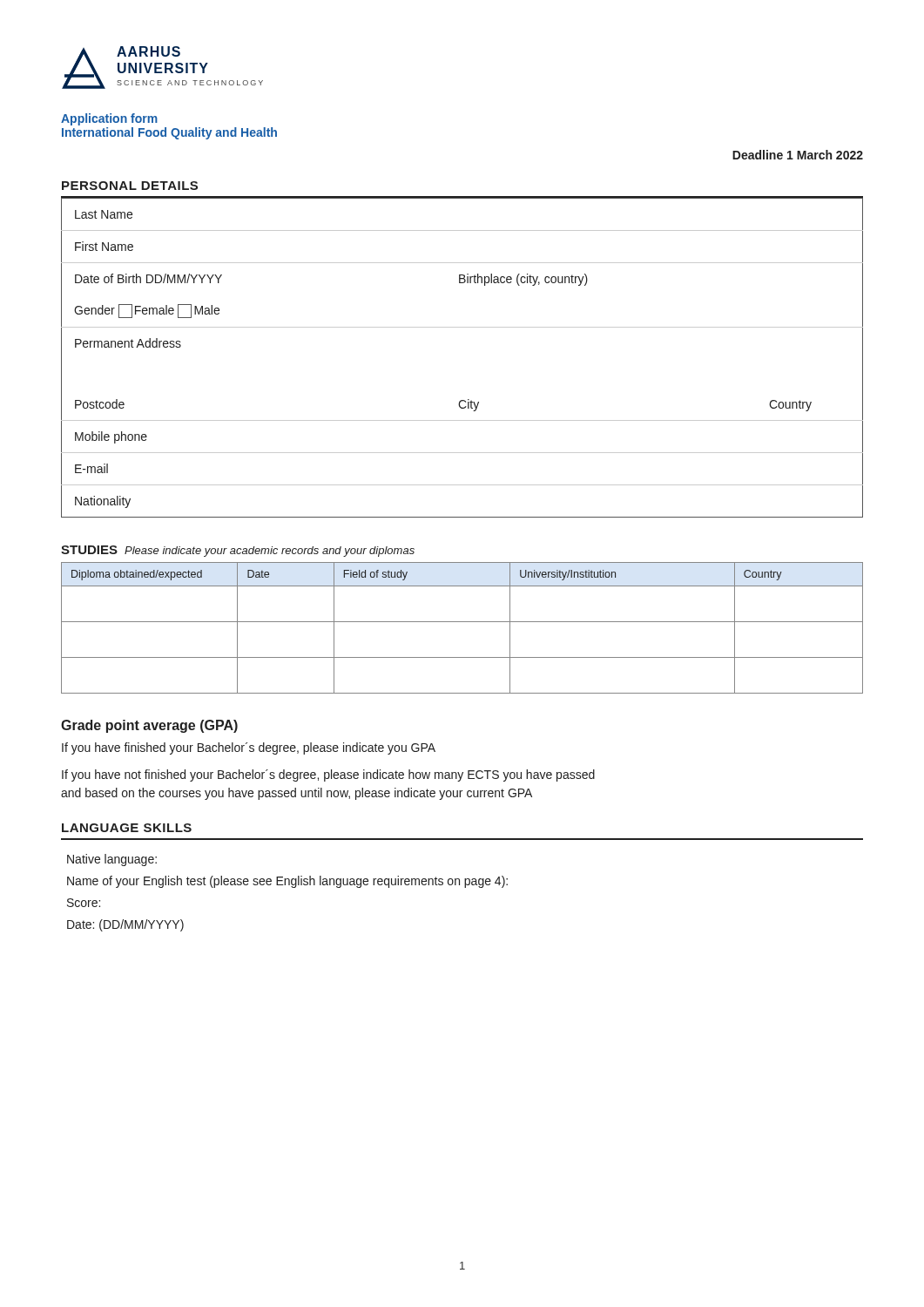Find the logo
Screen dimensions: 1307x924
(x=462, y=67)
